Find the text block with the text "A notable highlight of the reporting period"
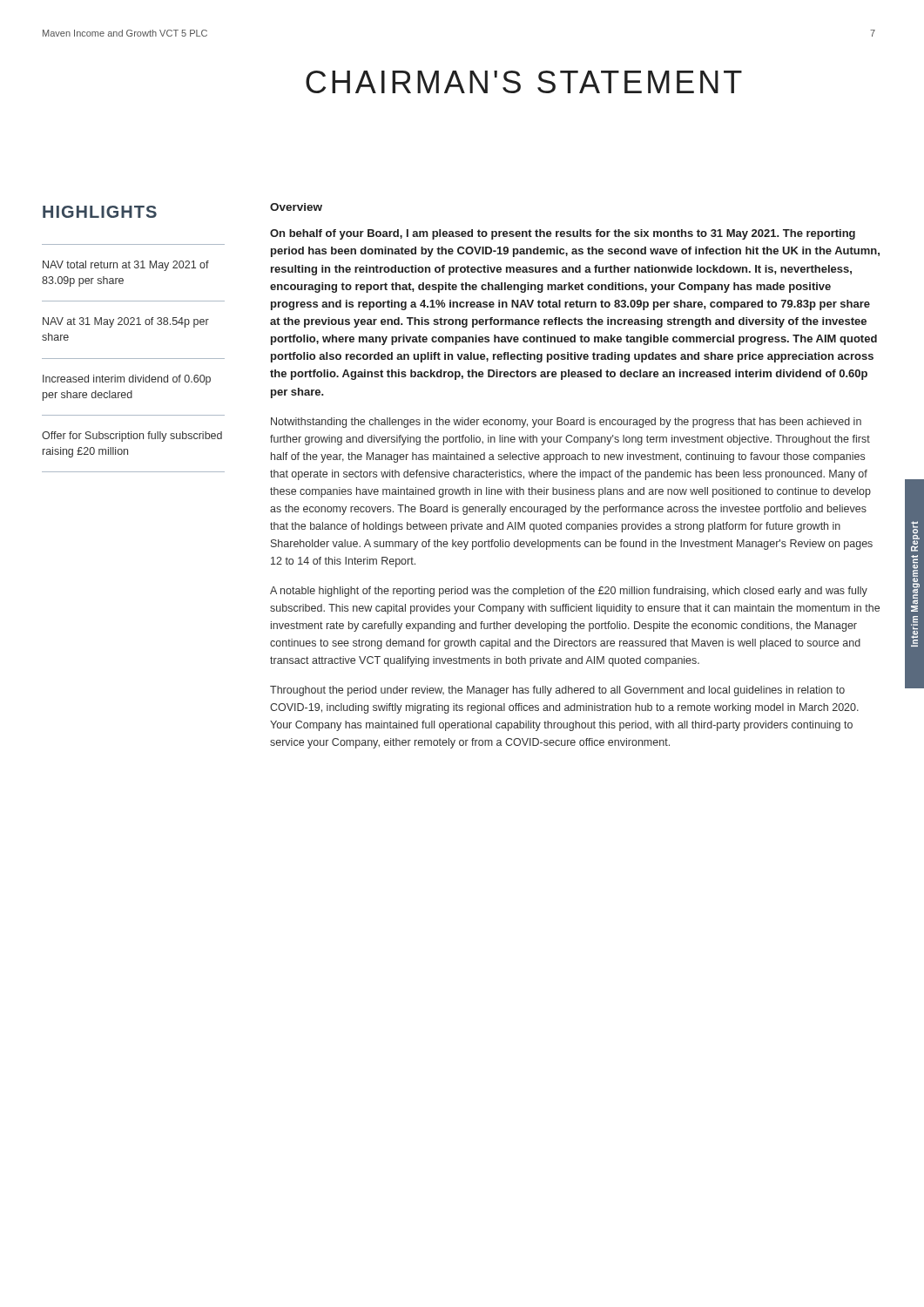Image resolution: width=924 pixels, height=1307 pixels. [575, 625]
